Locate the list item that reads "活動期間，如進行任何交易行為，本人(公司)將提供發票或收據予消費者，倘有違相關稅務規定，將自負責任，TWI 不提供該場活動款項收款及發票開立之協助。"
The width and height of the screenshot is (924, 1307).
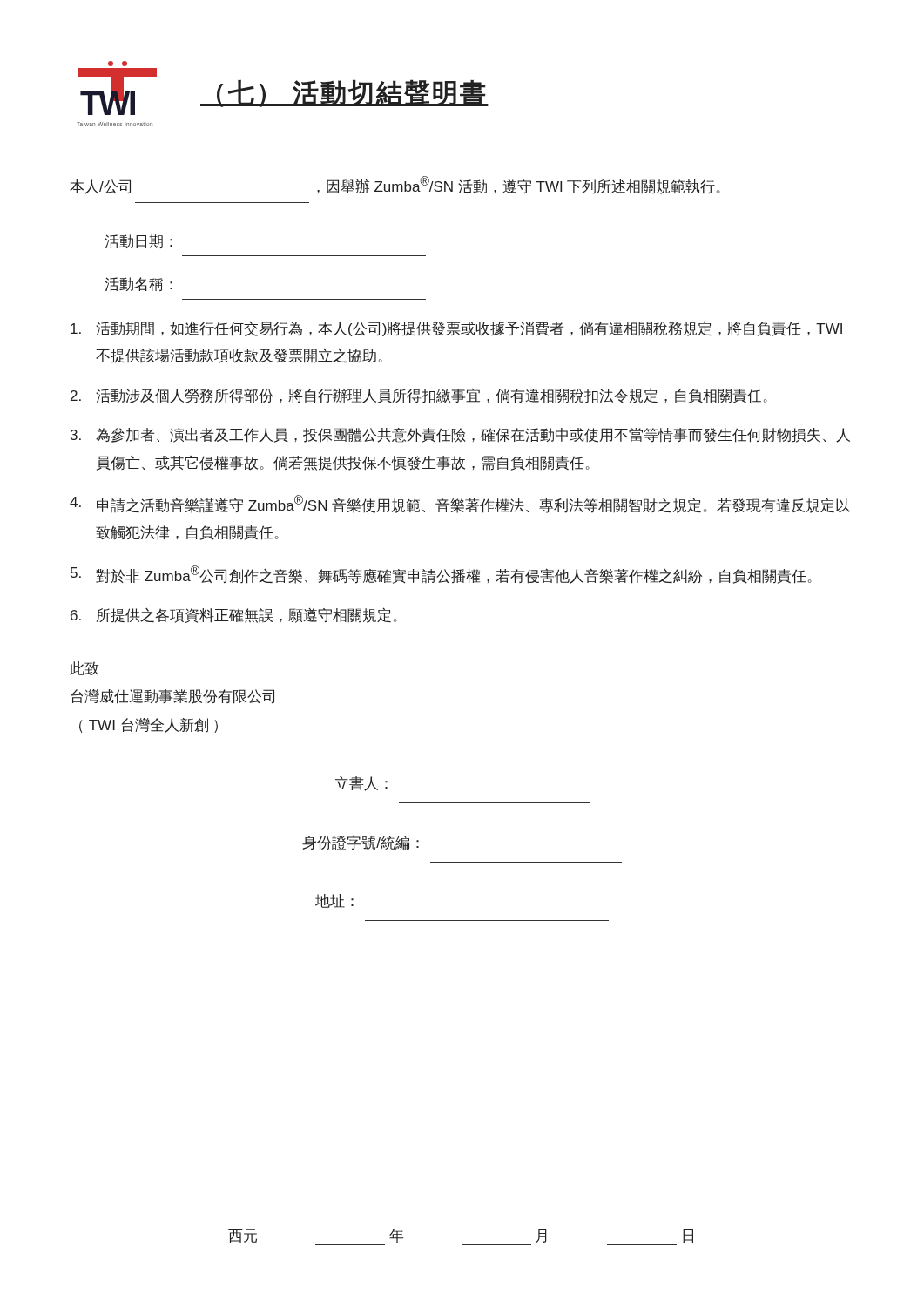[x=462, y=343]
